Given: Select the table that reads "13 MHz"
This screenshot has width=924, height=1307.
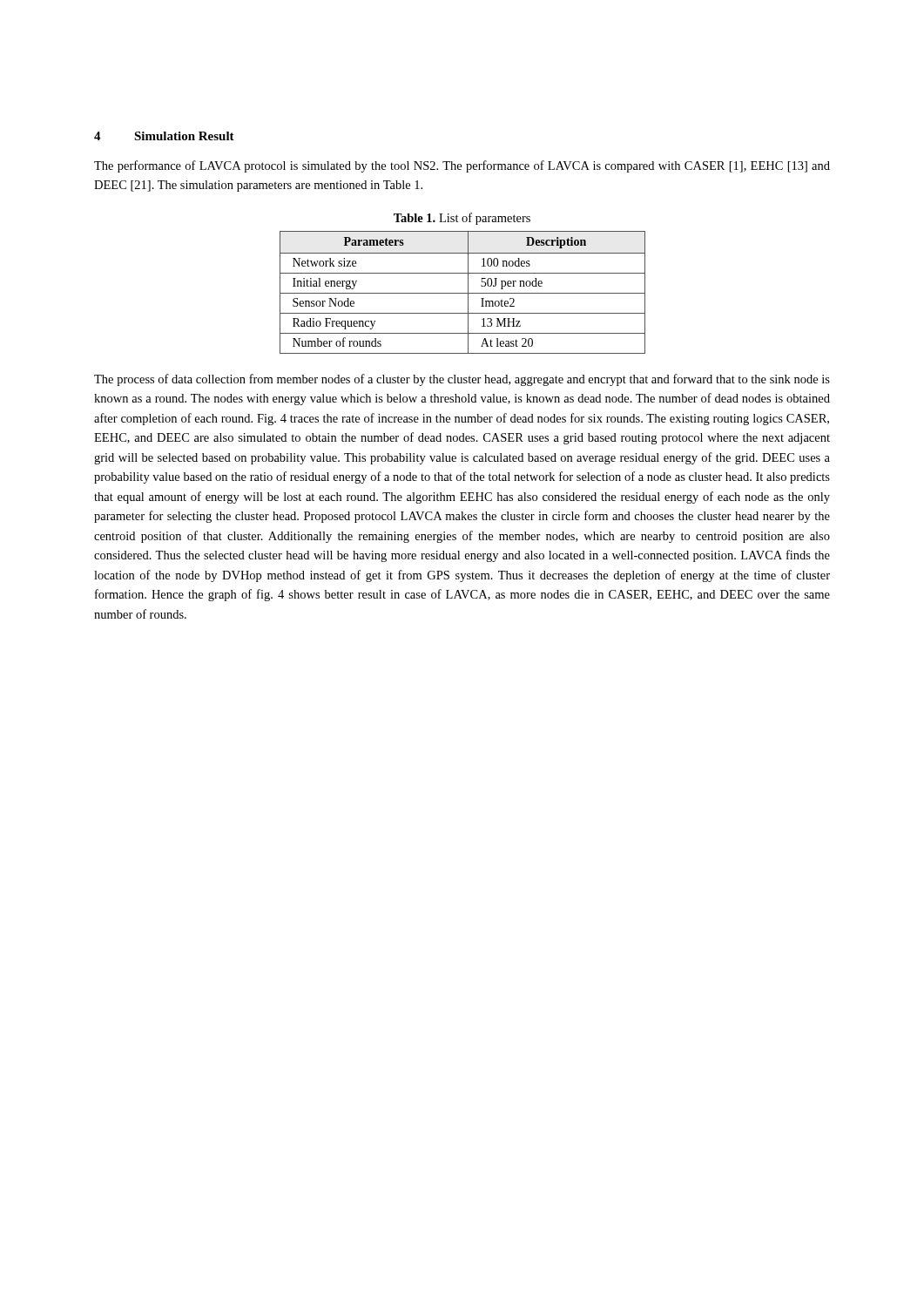Looking at the screenshot, I should (462, 292).
